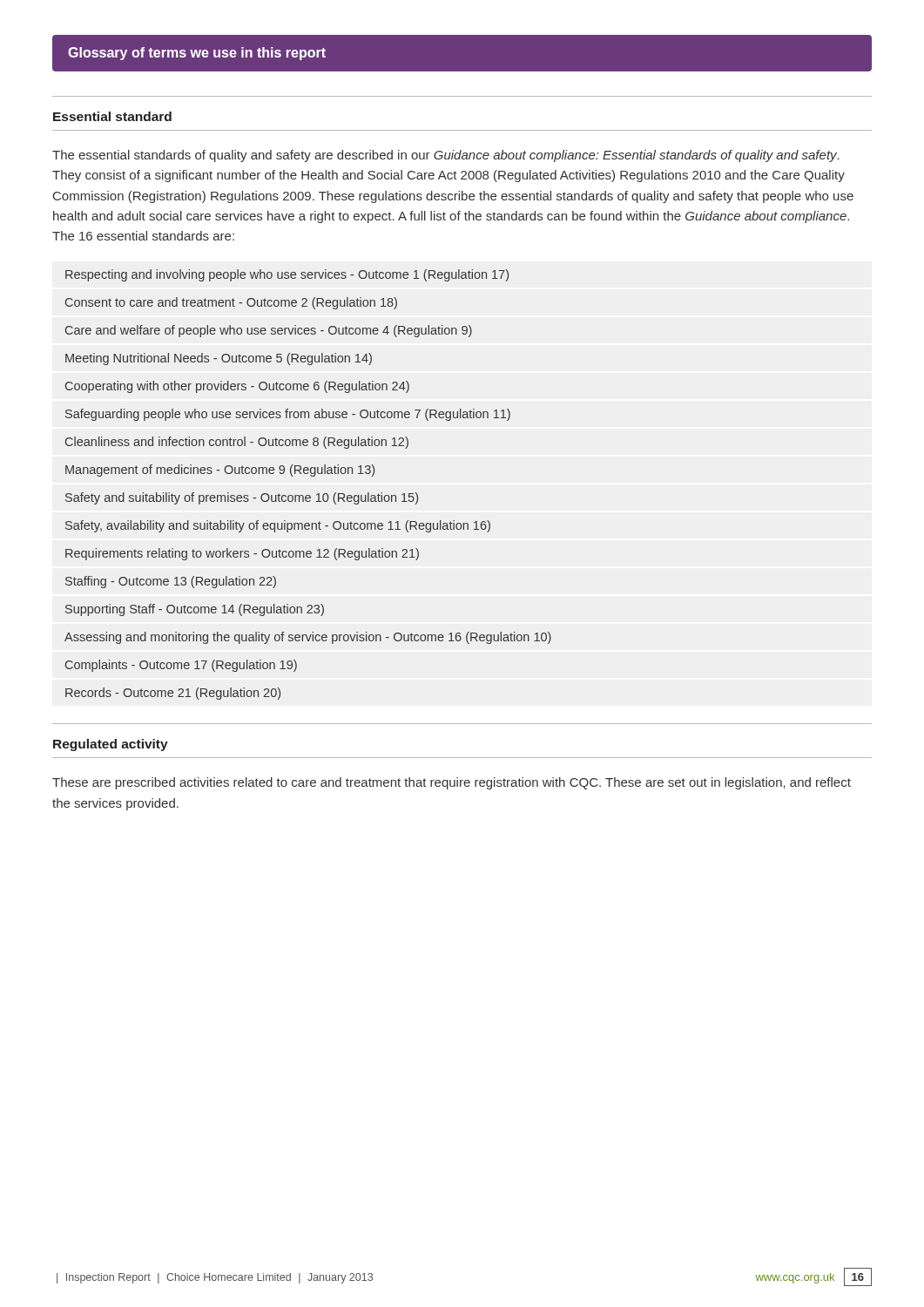Find the text block starting "Safeguarding people who use"
Screen dimensions: 1307x924
288,414
